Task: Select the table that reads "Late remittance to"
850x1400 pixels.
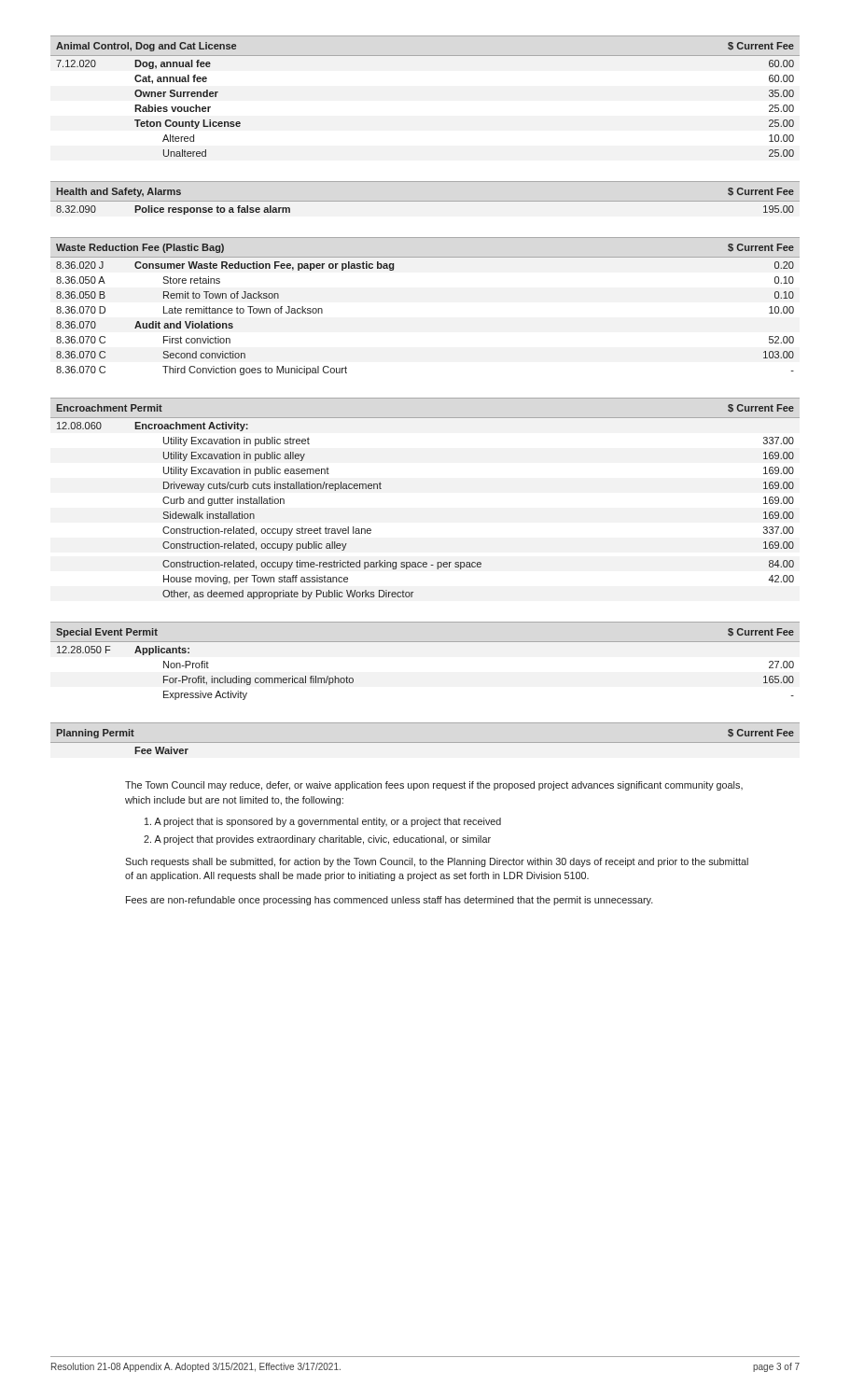Action: point(425,307)
